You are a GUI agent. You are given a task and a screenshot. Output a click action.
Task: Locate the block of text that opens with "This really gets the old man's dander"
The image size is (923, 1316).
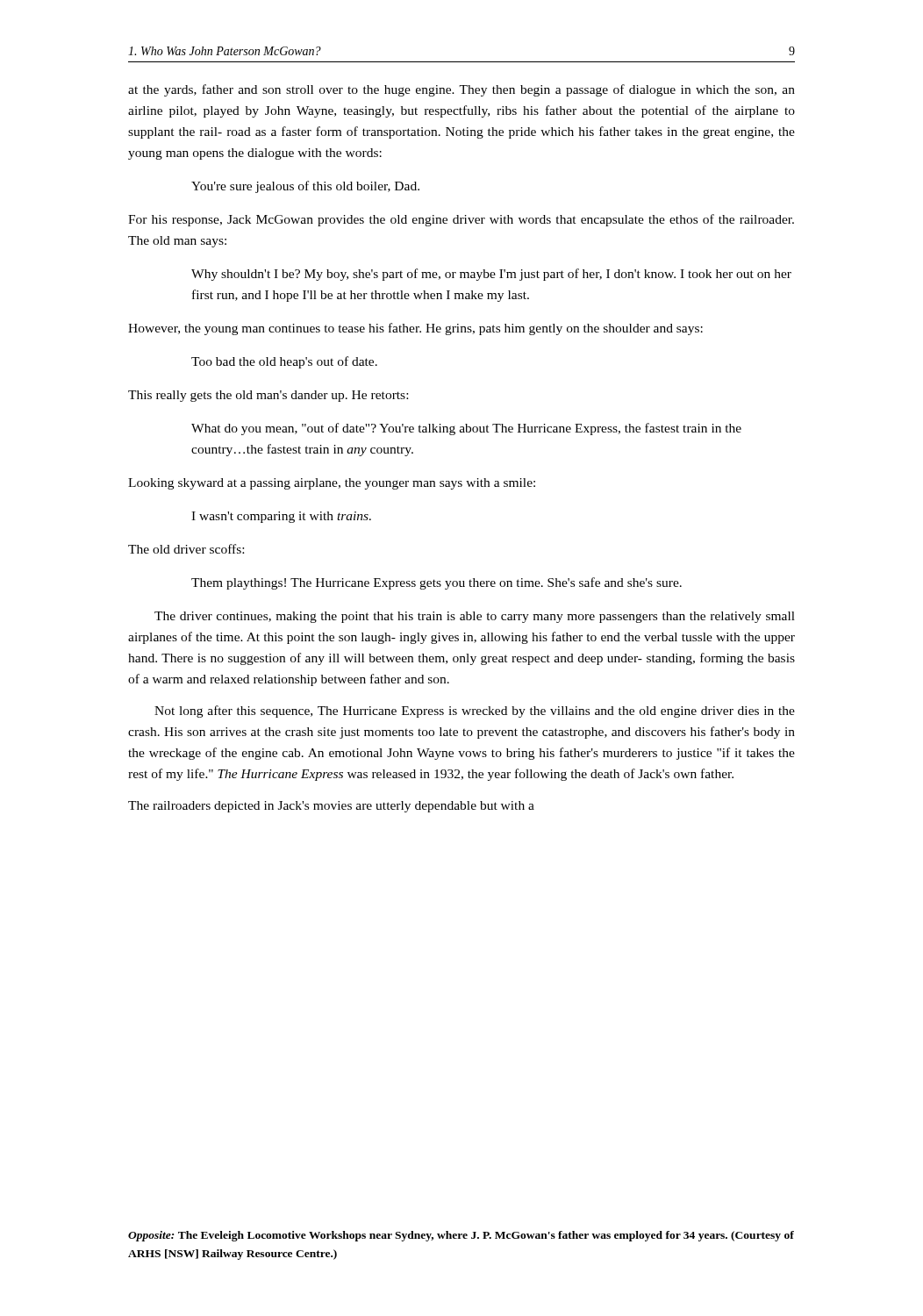[x=269, y=394]
